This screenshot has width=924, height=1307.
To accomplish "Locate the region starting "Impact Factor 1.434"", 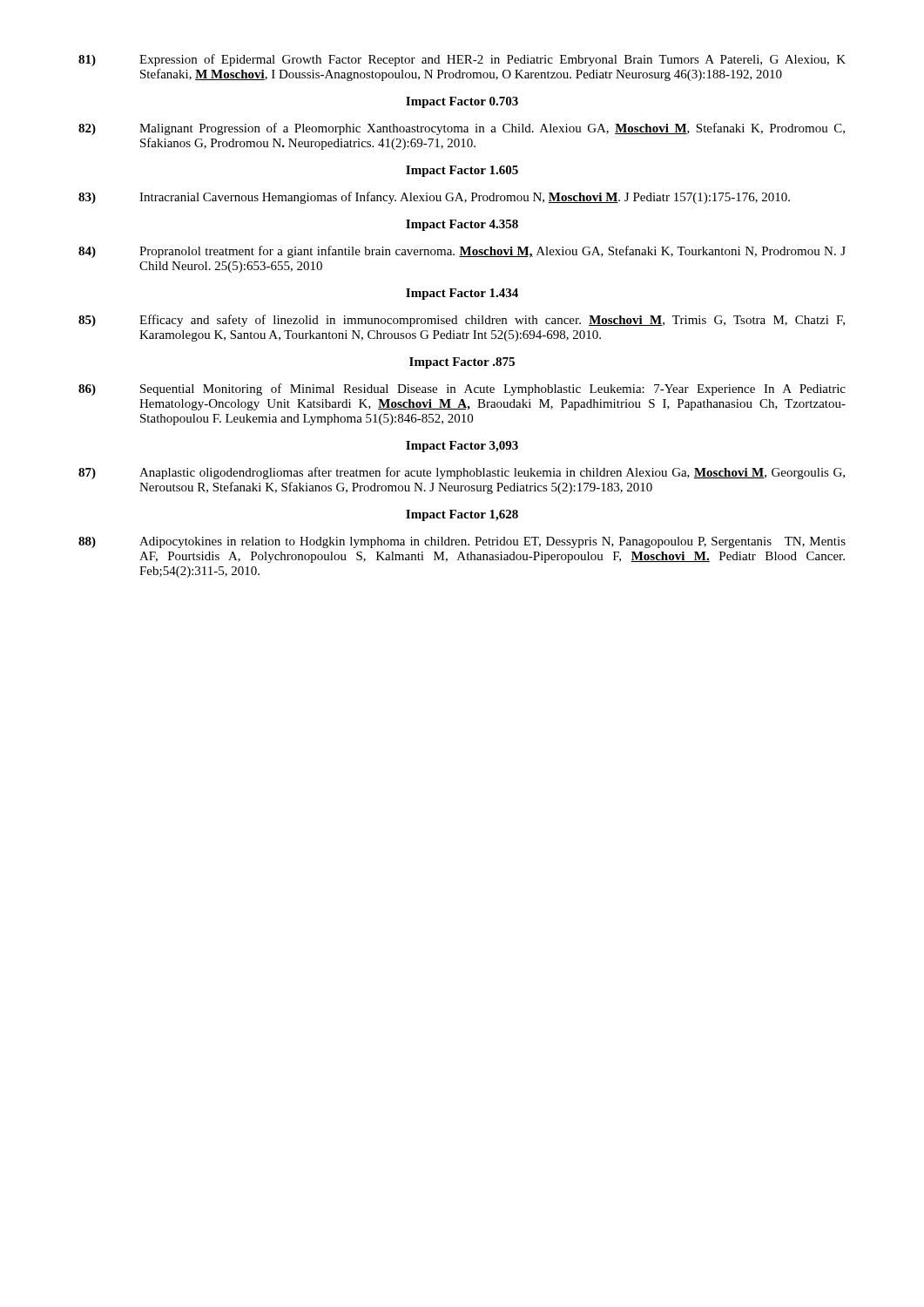I will [462, 293].
